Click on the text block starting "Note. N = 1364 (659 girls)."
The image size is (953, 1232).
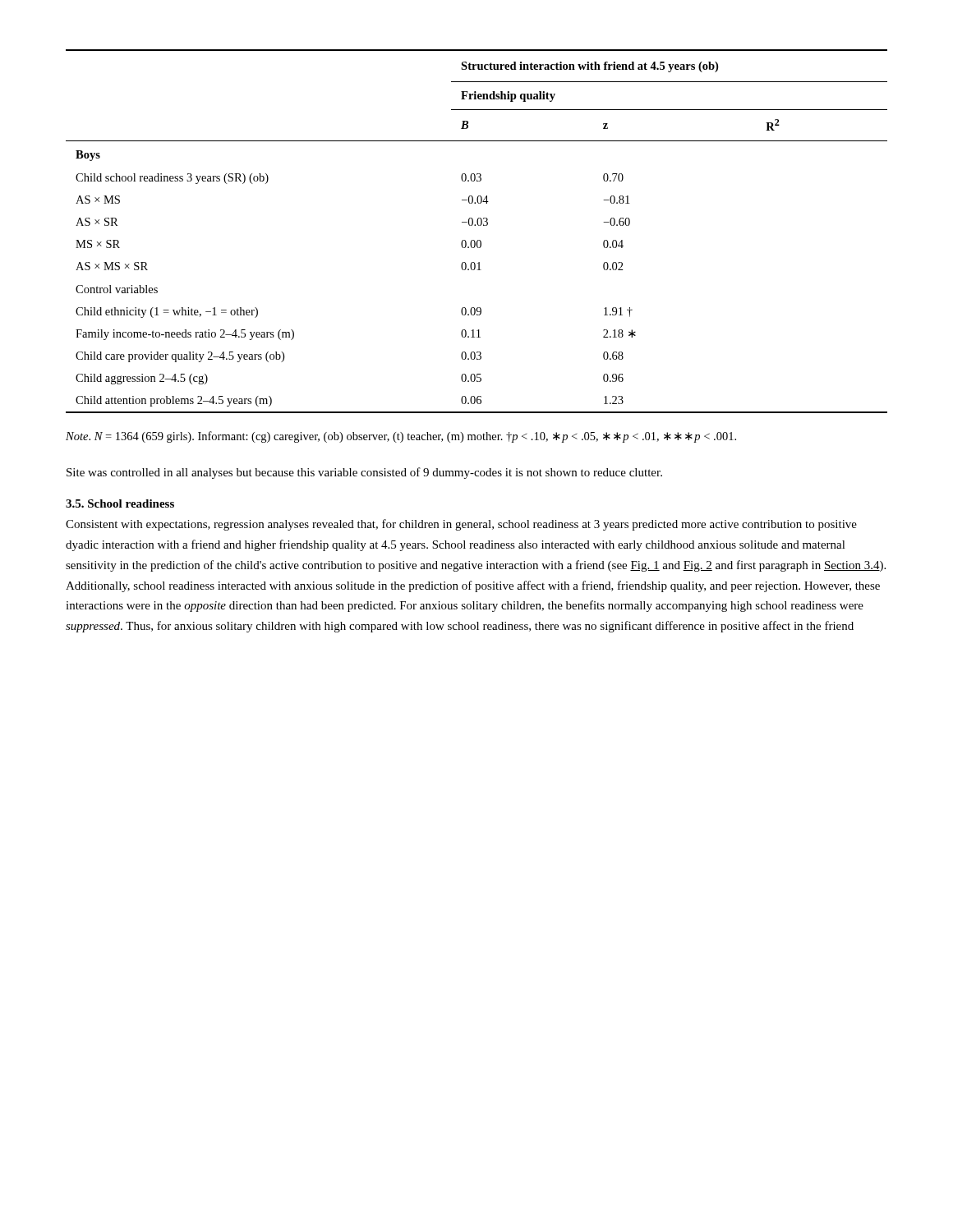coord(401,436)
